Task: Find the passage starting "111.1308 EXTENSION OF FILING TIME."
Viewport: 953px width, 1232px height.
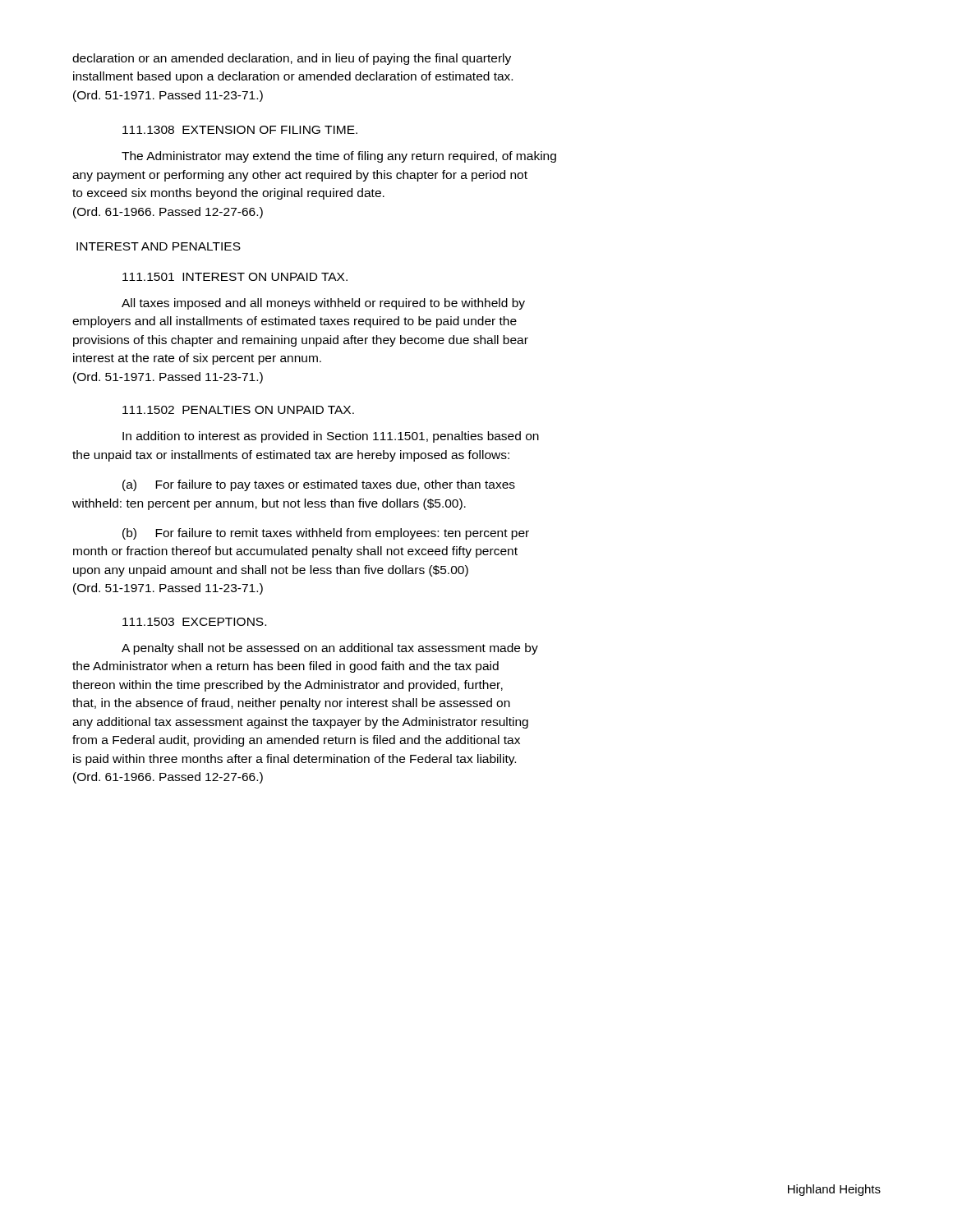Action: click(240, 130)
